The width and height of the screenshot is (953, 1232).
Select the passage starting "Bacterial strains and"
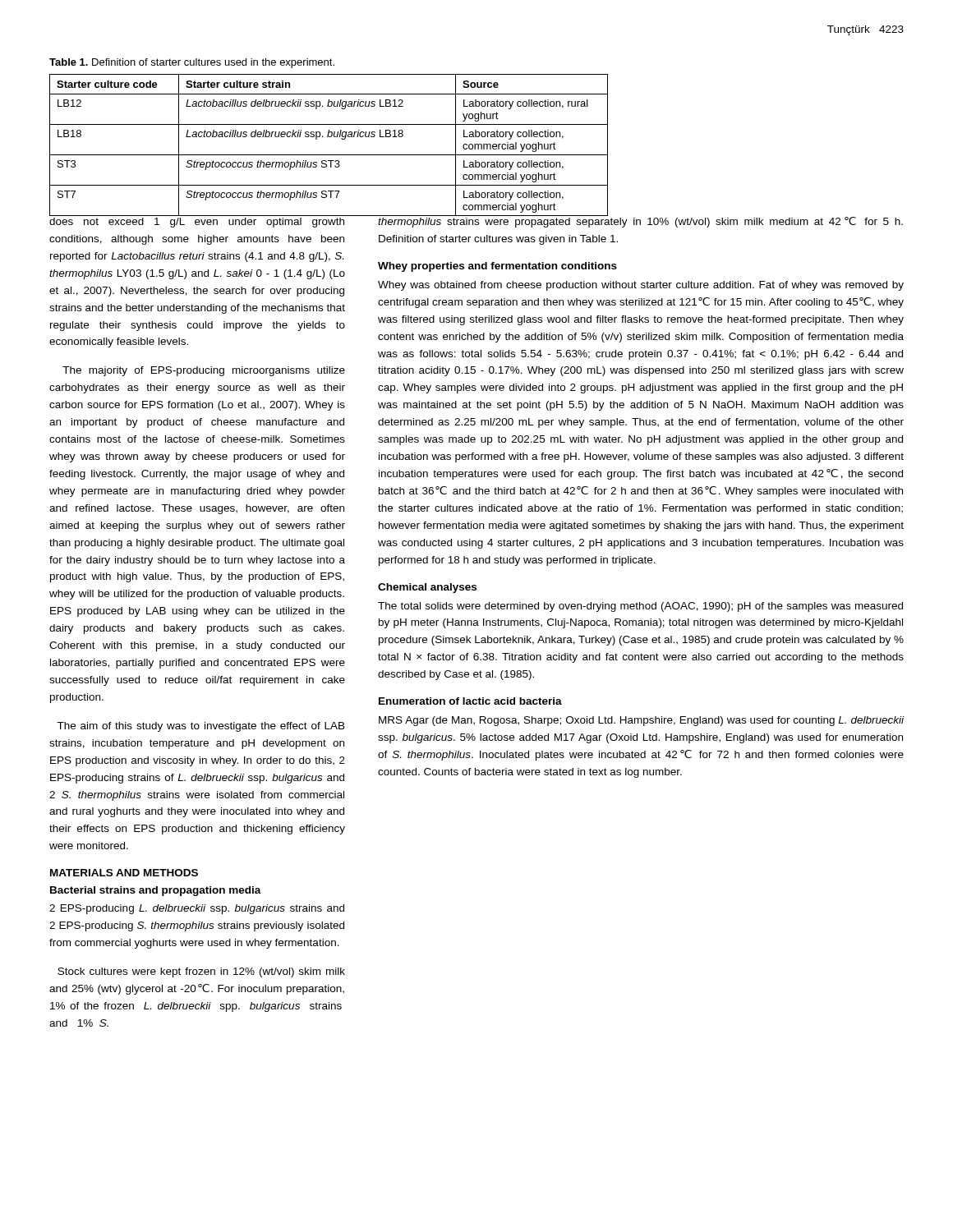[155, 890]
